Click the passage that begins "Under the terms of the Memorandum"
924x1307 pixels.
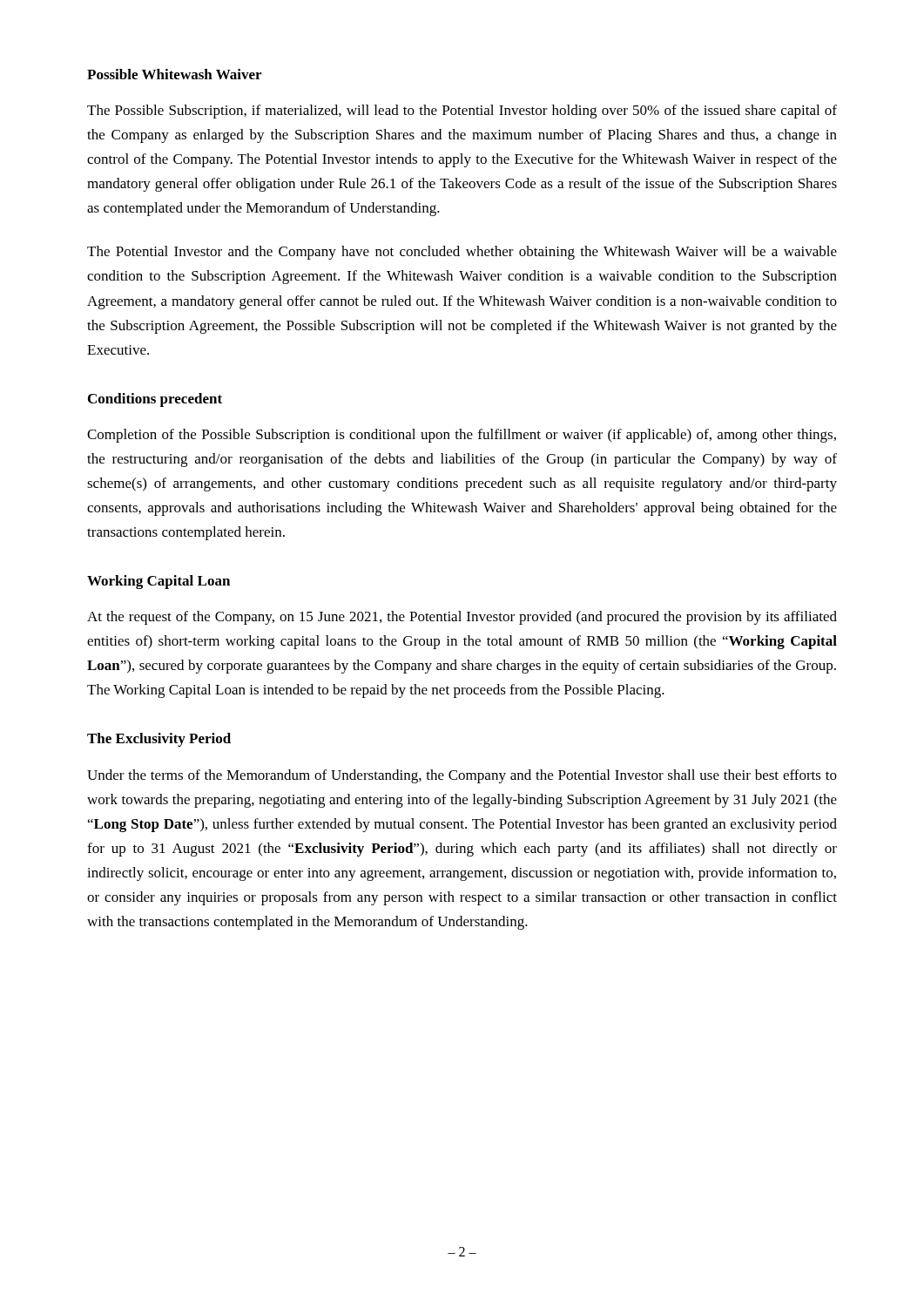[462, 848]
